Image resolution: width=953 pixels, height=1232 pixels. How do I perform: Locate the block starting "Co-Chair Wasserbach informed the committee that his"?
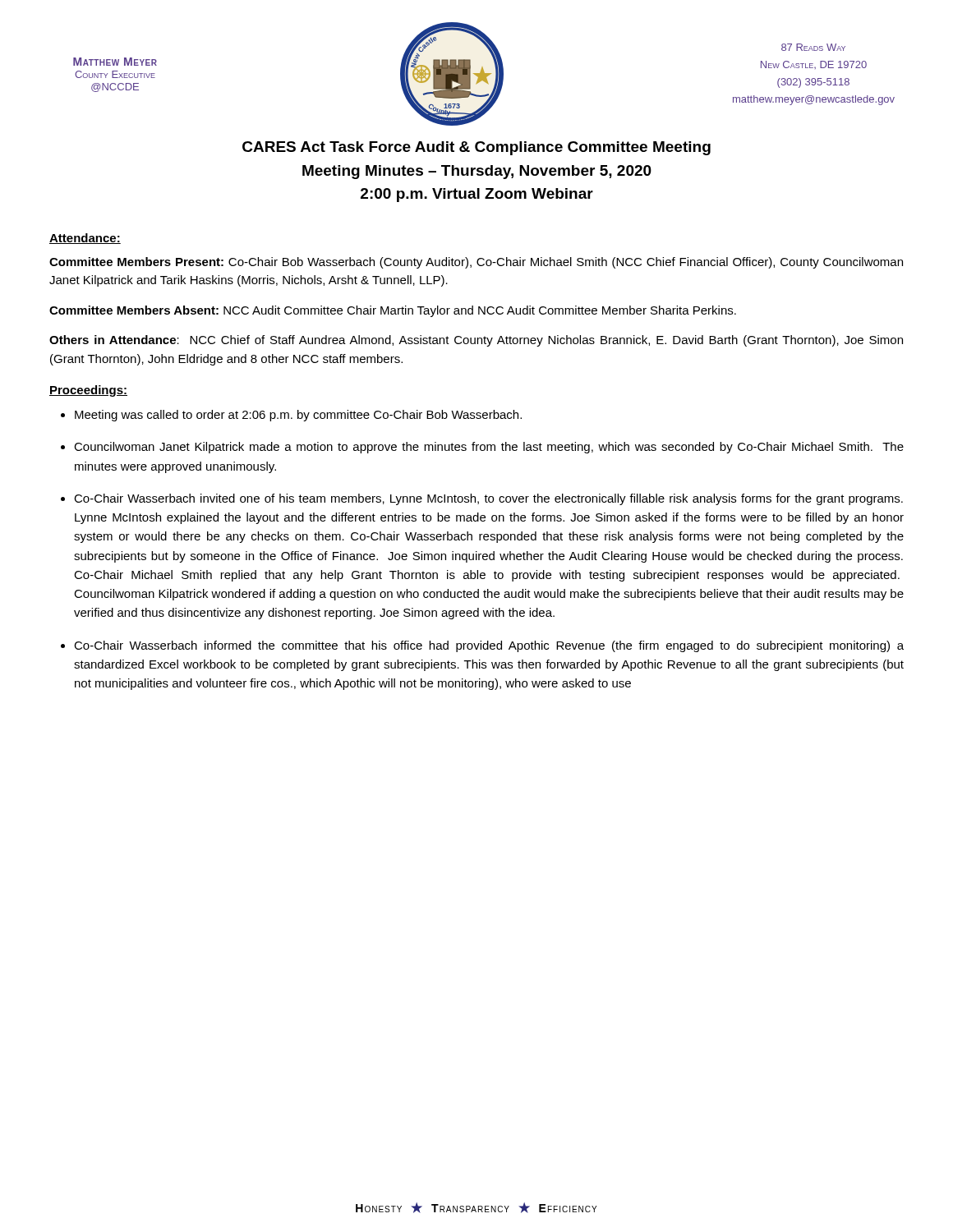(x=489, y=664)
